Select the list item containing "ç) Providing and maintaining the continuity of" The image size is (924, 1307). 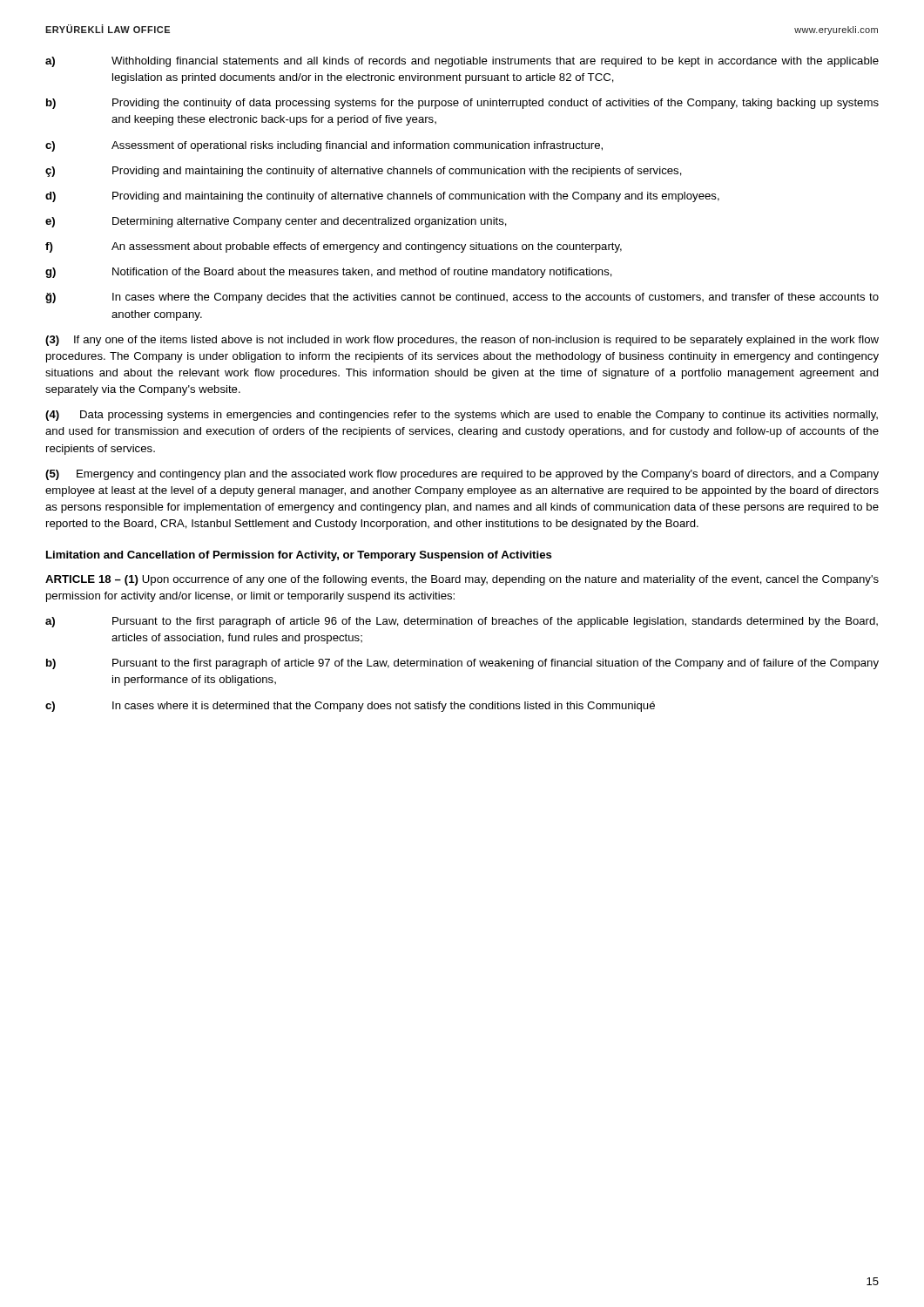[x=462, y=170]
